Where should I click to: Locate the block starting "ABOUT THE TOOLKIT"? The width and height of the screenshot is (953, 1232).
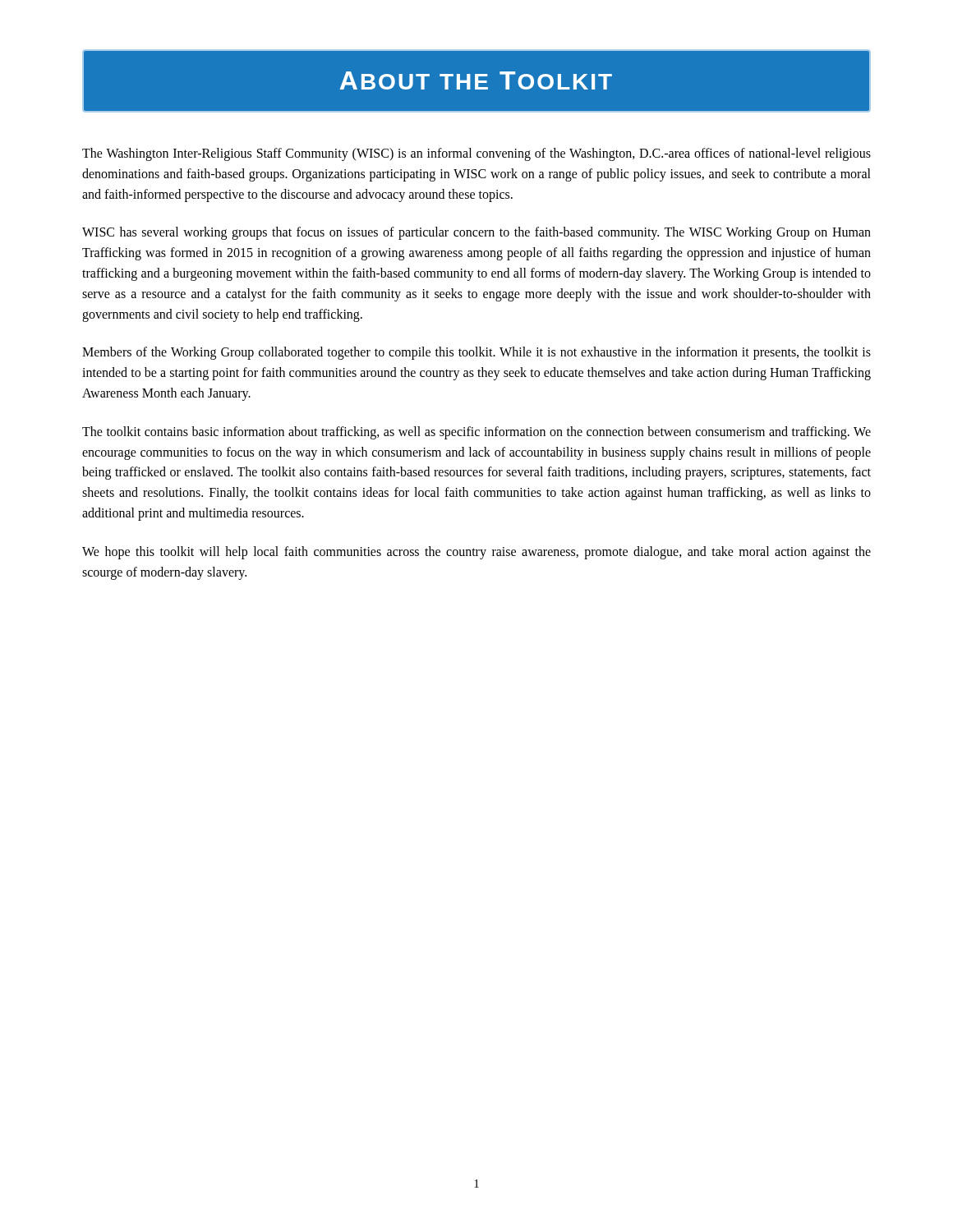[x=476, y=81]
